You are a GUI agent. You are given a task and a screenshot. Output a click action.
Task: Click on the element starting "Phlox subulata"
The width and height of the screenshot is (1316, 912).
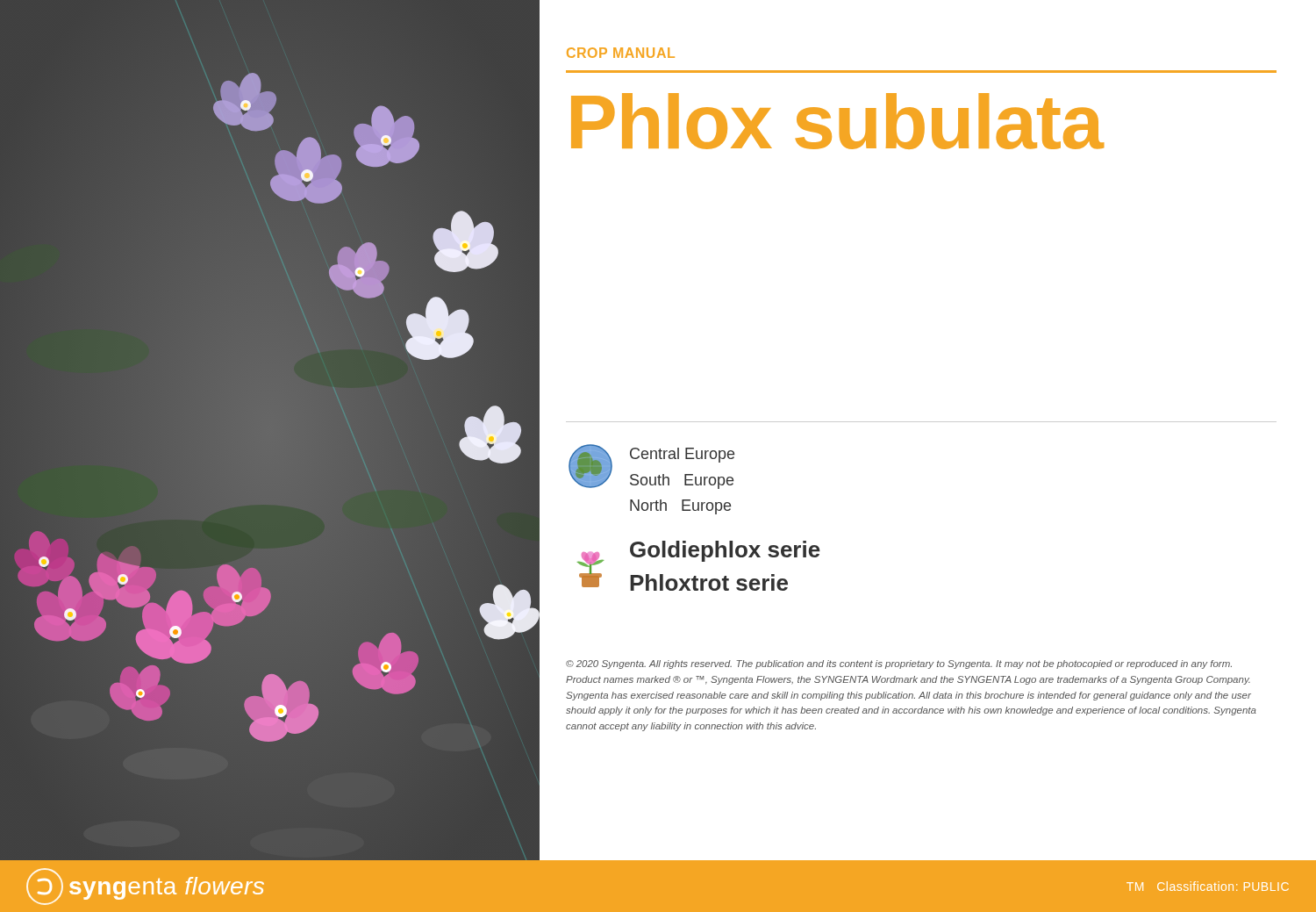pyautogui.click(x=834, y=122)
